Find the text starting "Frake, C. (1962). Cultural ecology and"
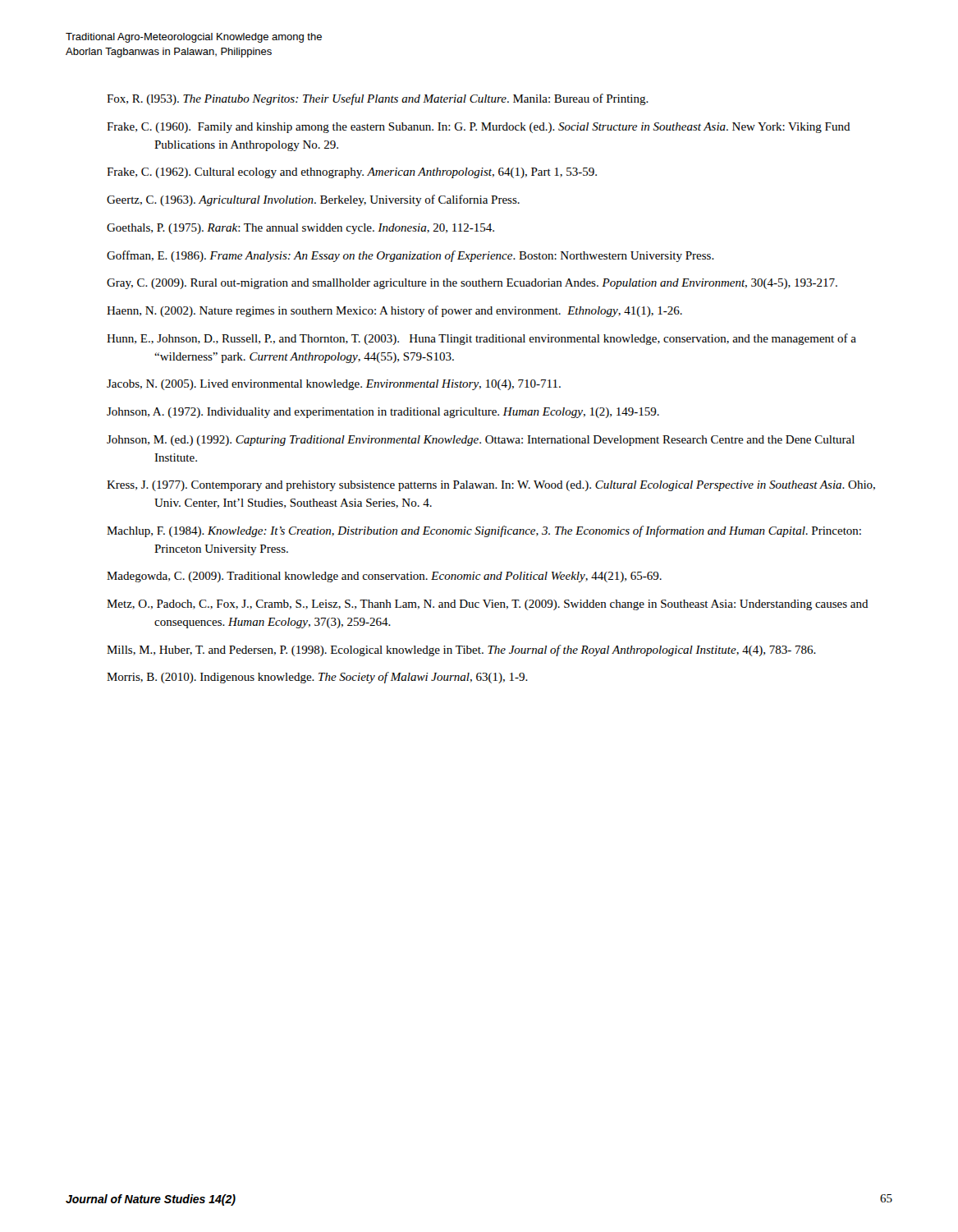The height and width of the screenshot is (1232, 958). click(x=352, y=172)
